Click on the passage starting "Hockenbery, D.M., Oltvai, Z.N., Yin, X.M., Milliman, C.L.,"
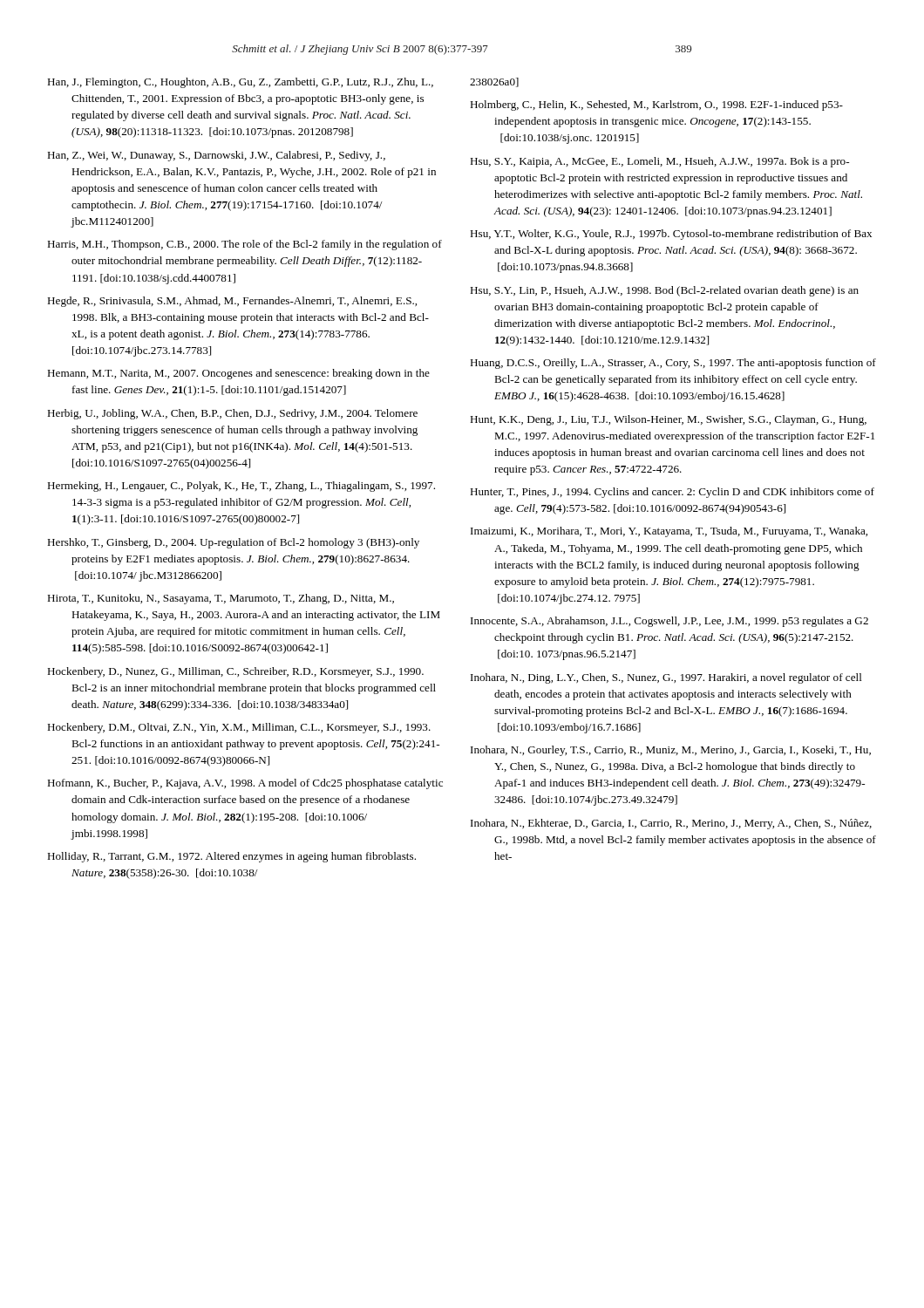Screen dimensions: 1308x924 pyautogui.click(x=243, y=743)
